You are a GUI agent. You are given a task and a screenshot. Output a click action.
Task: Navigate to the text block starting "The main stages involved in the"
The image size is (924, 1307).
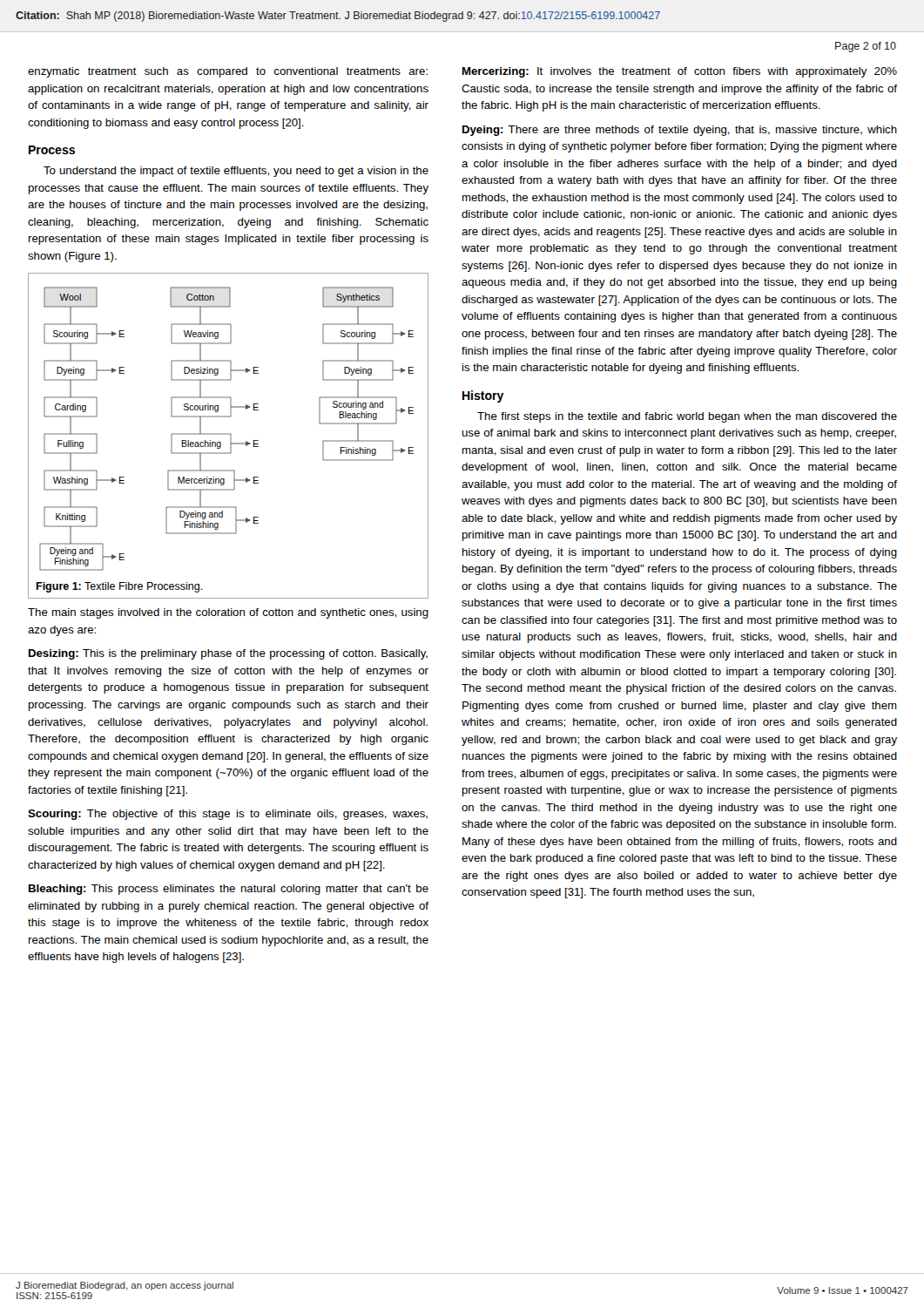click(228, 621)
